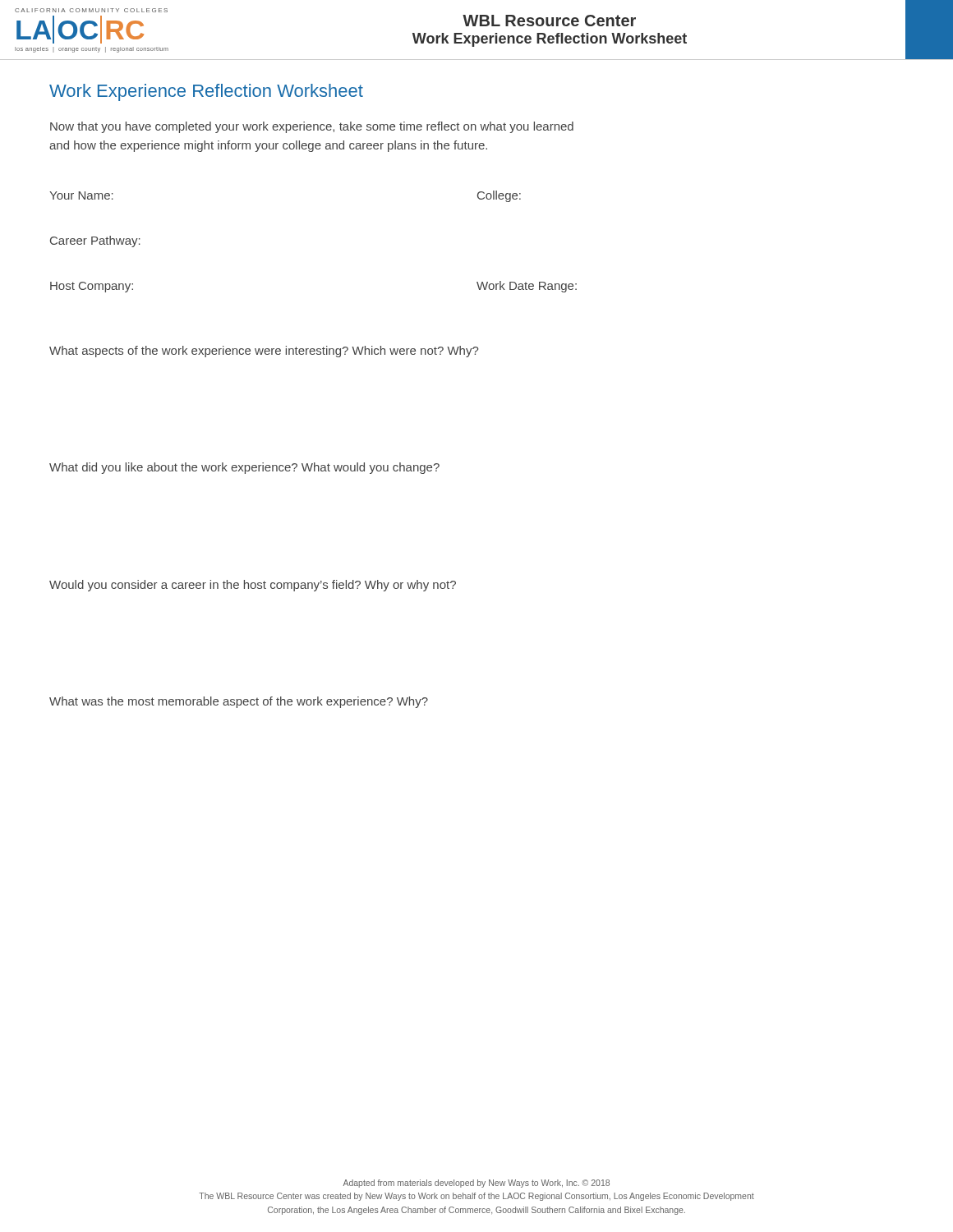Point to the text starting "Now that you"
This screenshot has height=1232, width=953.
click(x=312, y=136)
